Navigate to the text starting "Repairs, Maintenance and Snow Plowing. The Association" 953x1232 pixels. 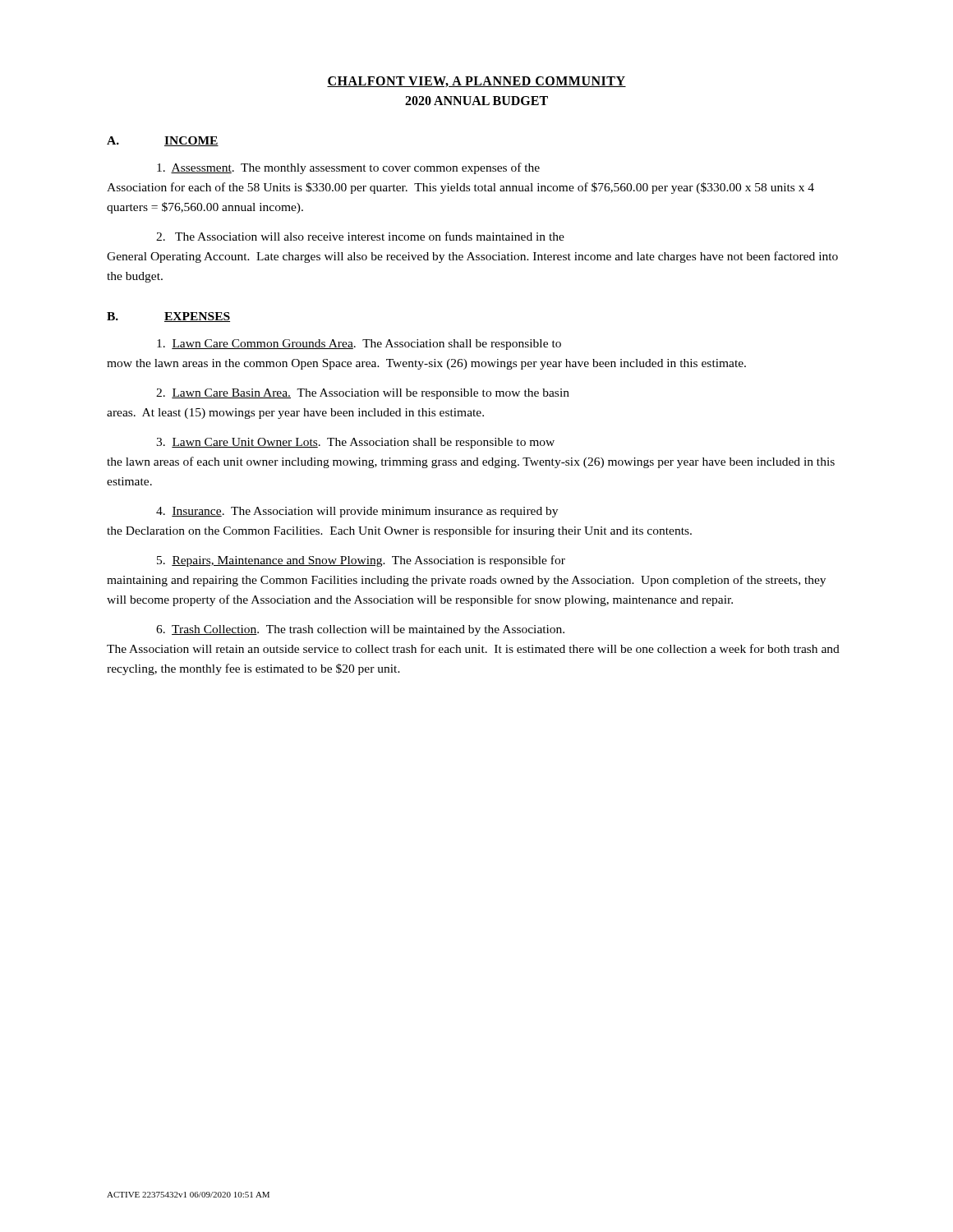pyautogui.click(x=476, y=578)
